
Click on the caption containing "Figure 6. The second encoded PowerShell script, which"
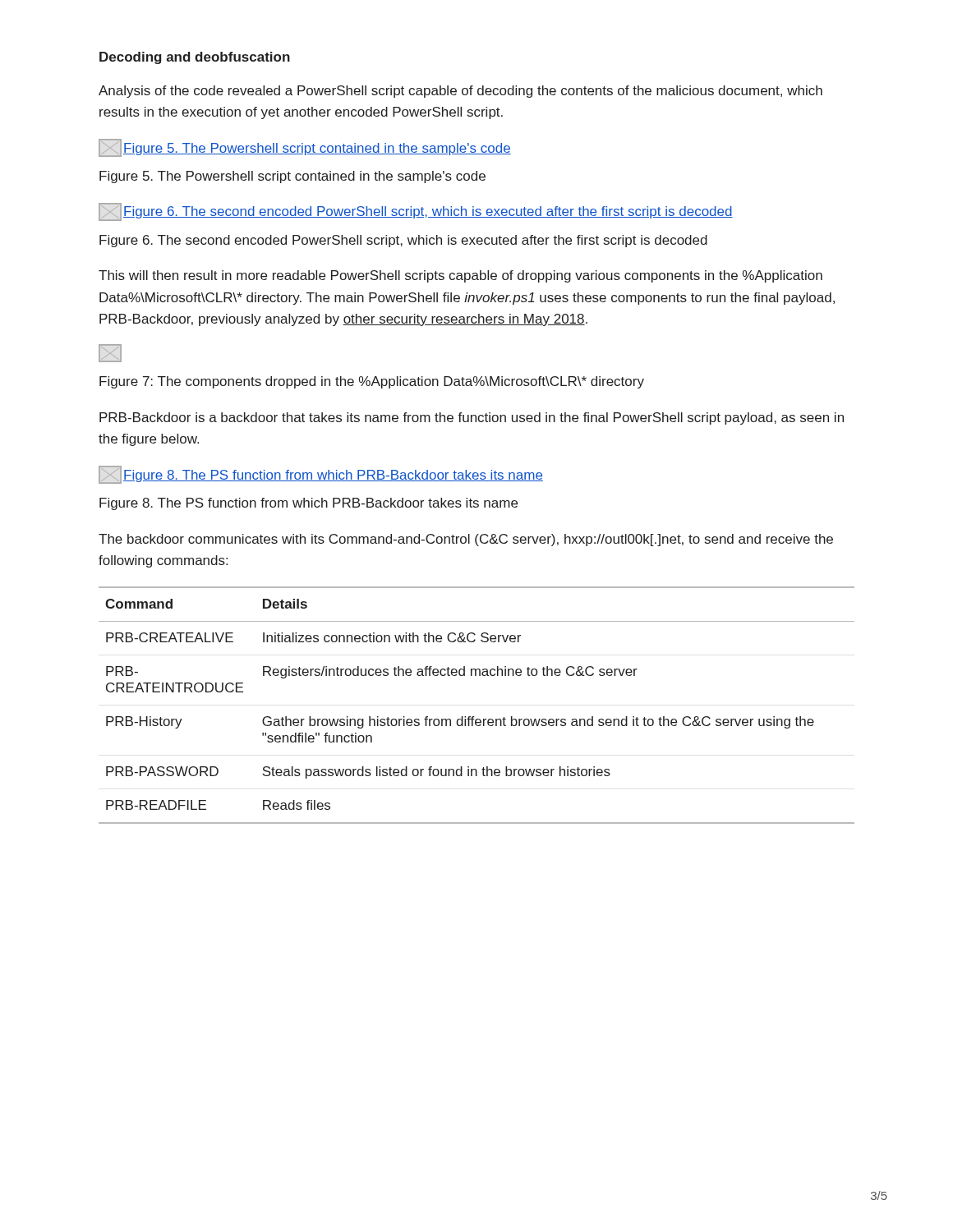point(403,240)
